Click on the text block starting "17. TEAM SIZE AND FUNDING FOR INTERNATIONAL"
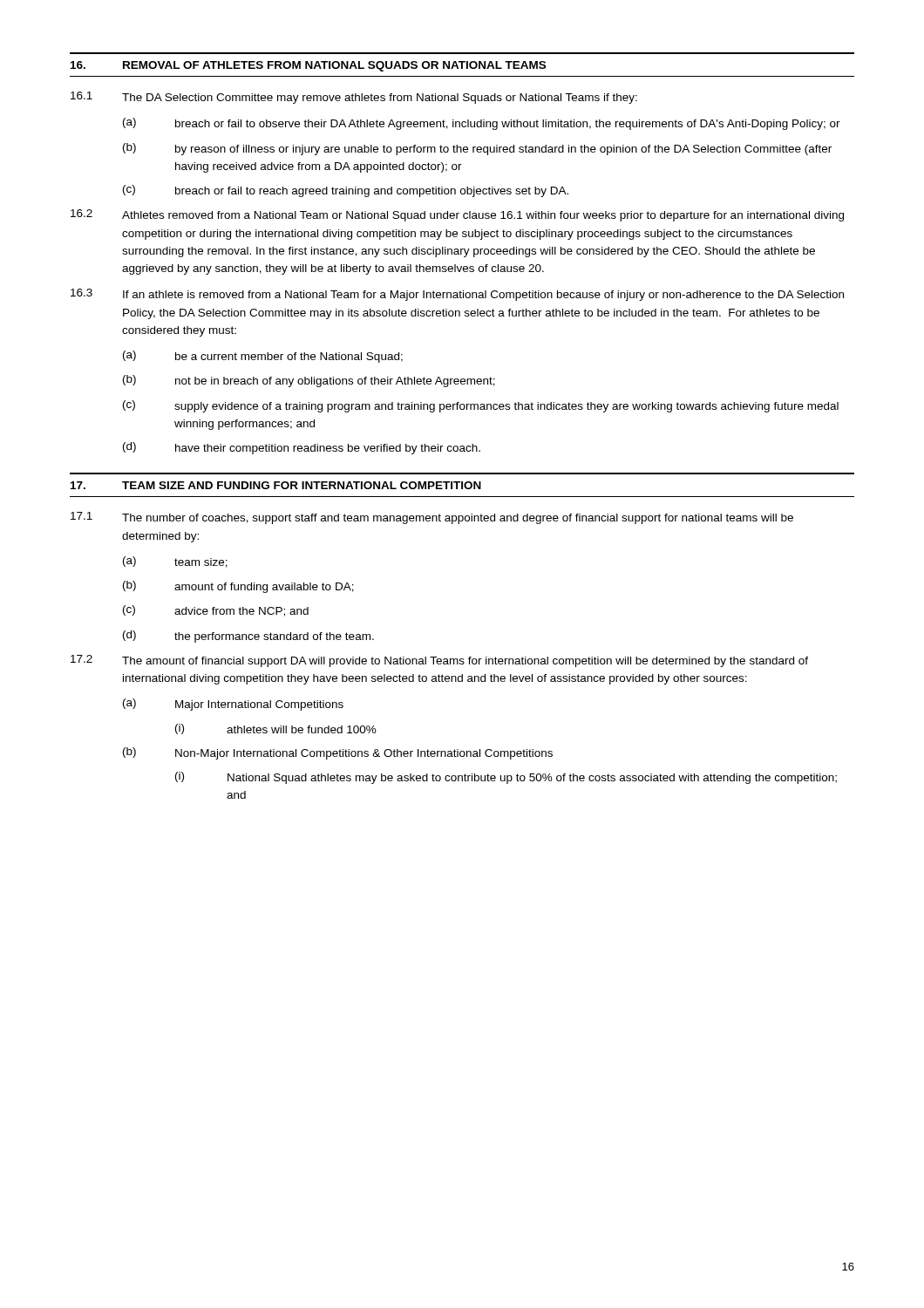 (x=276, y=486)
